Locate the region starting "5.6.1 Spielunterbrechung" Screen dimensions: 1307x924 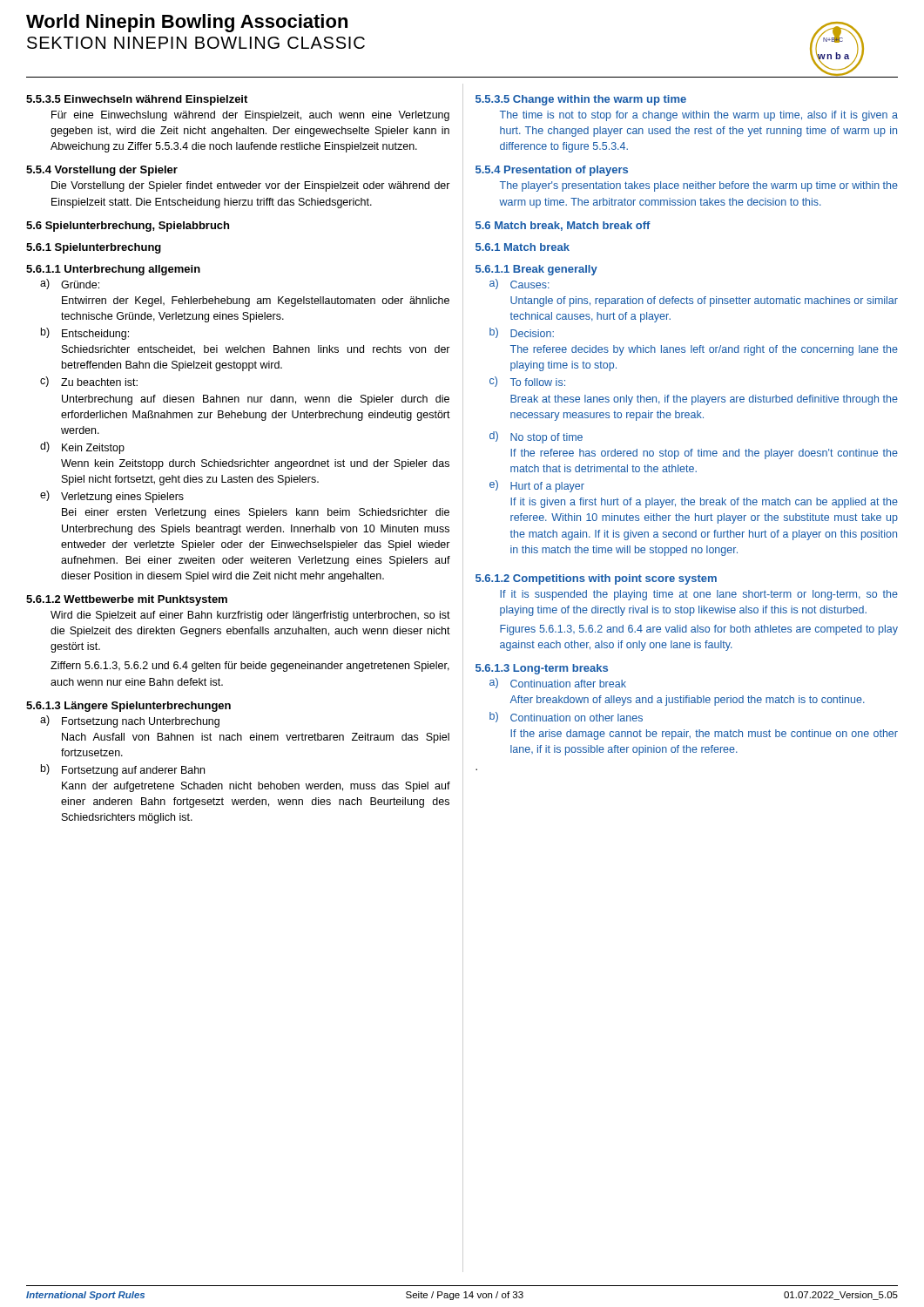click(x=94, y=247)
